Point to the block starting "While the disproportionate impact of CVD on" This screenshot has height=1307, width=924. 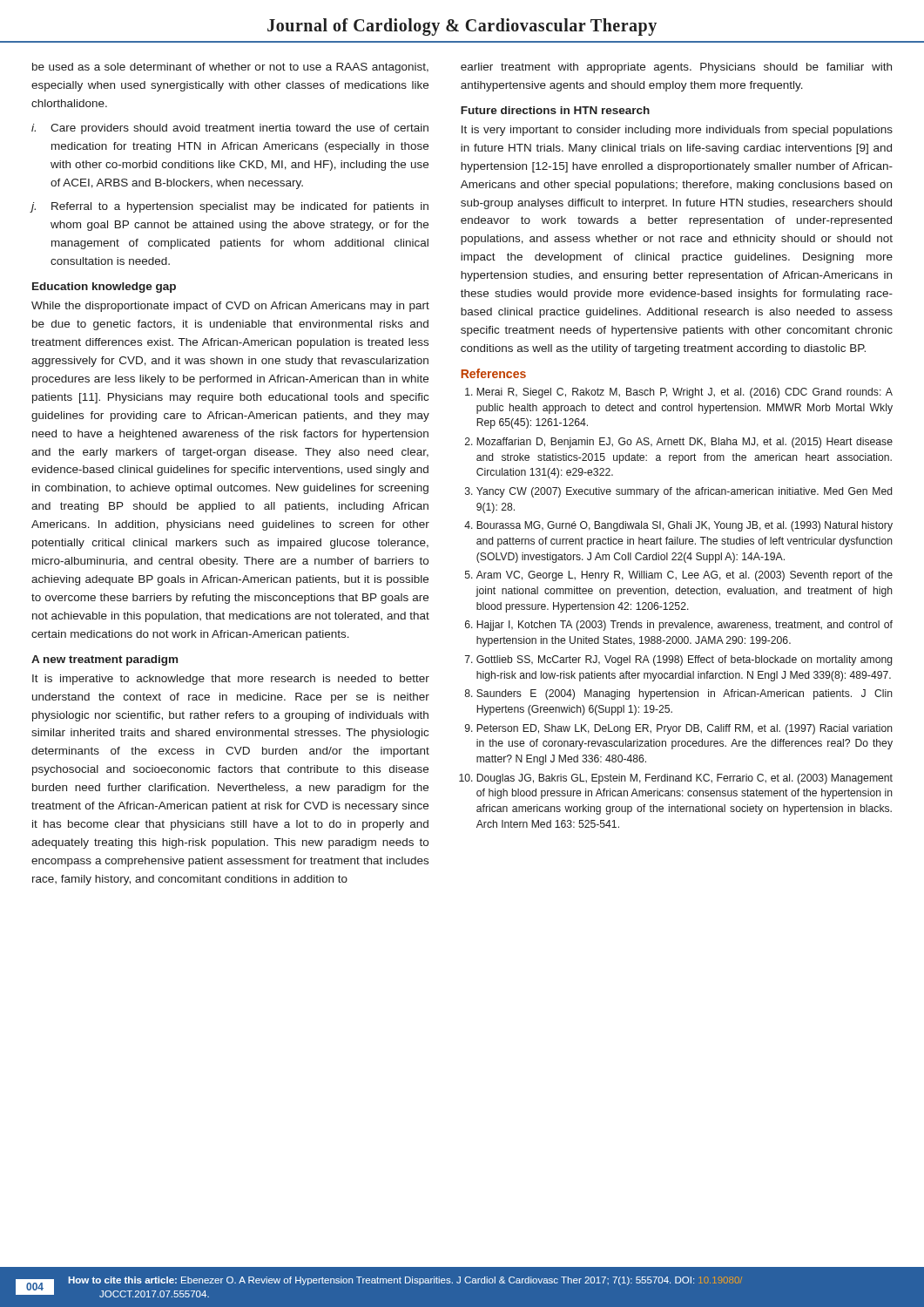point(230,470)
